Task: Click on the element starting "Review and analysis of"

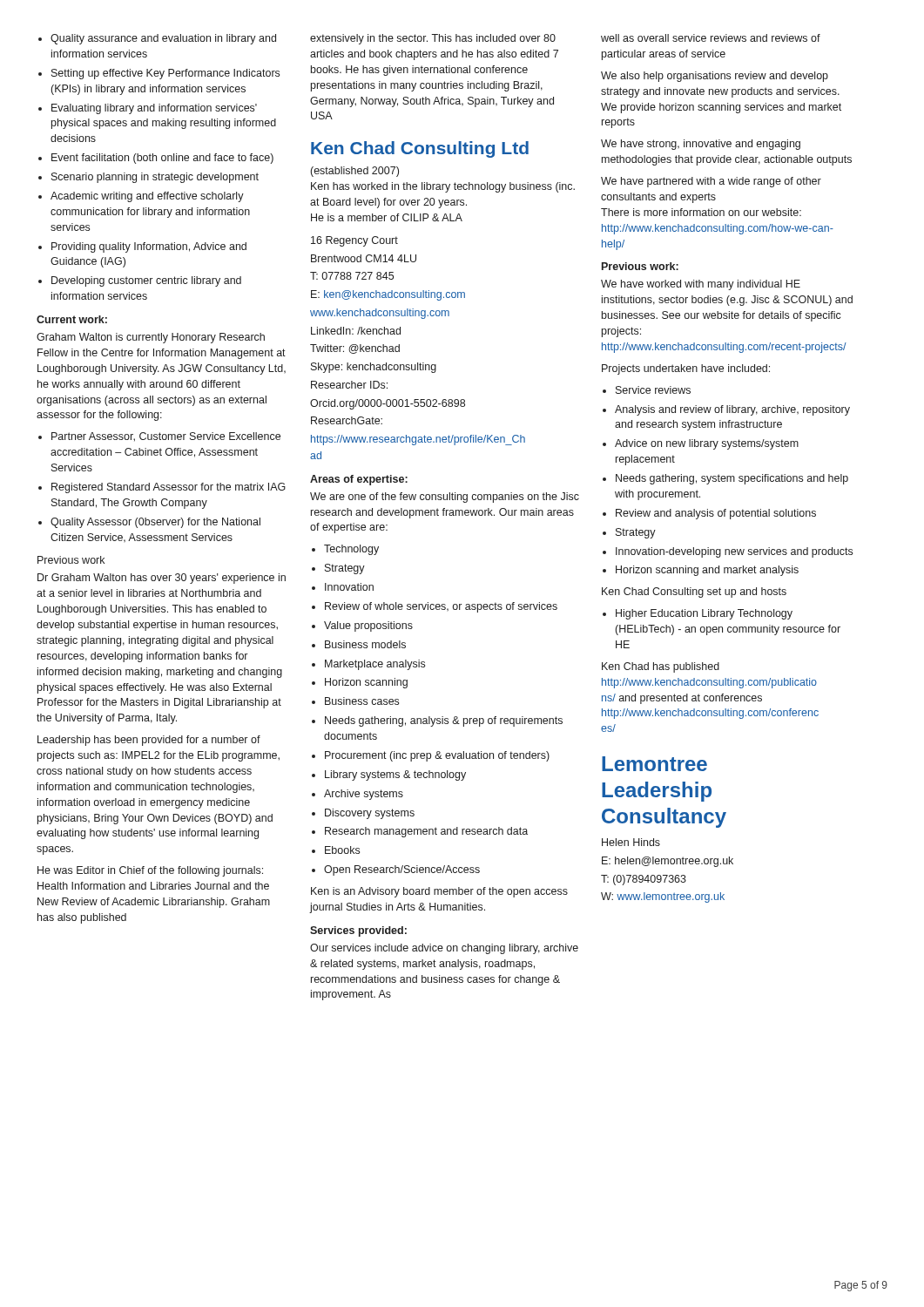Action: (716, 513)
